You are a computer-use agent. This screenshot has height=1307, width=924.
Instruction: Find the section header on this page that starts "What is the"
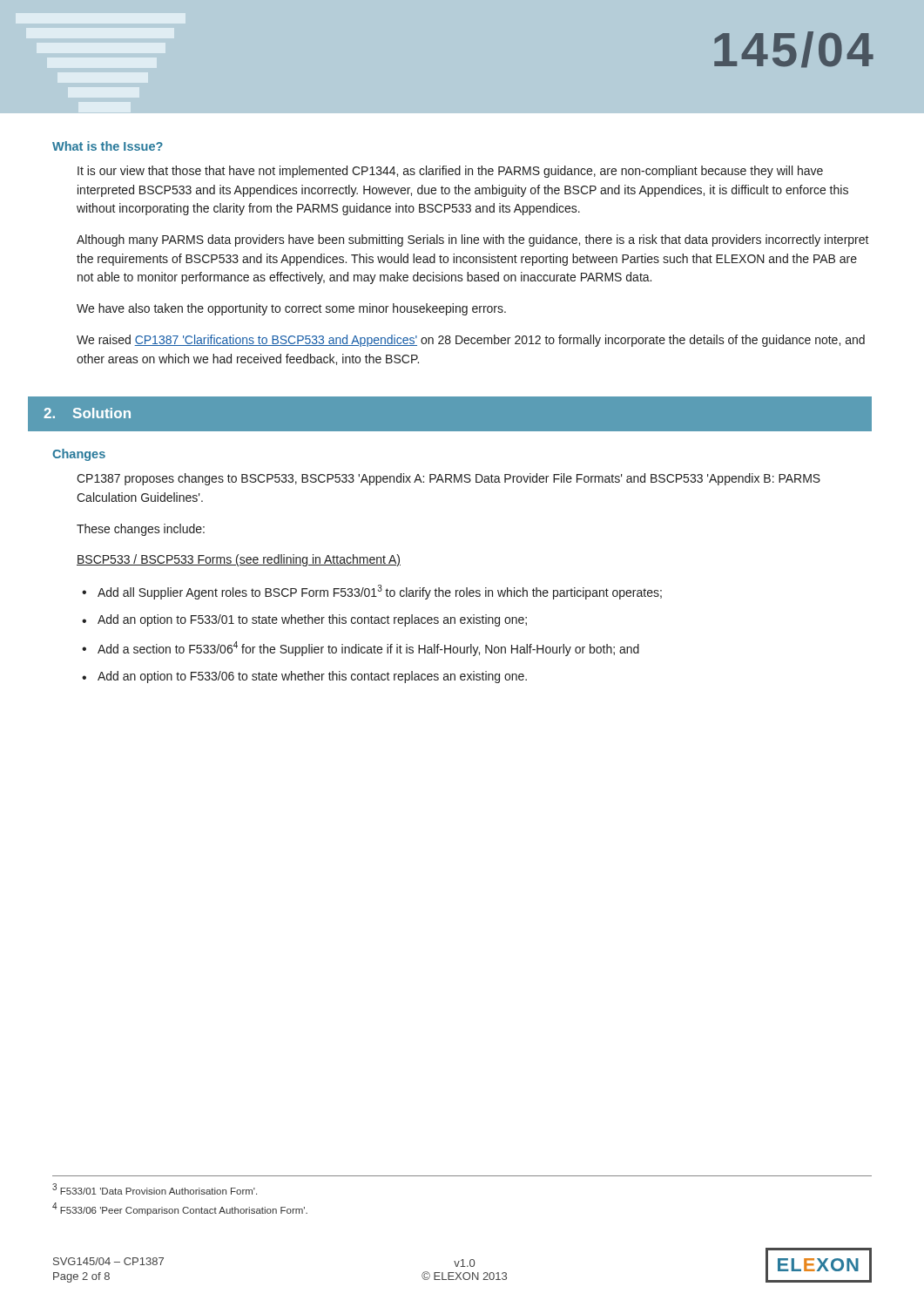click(108, 146)
